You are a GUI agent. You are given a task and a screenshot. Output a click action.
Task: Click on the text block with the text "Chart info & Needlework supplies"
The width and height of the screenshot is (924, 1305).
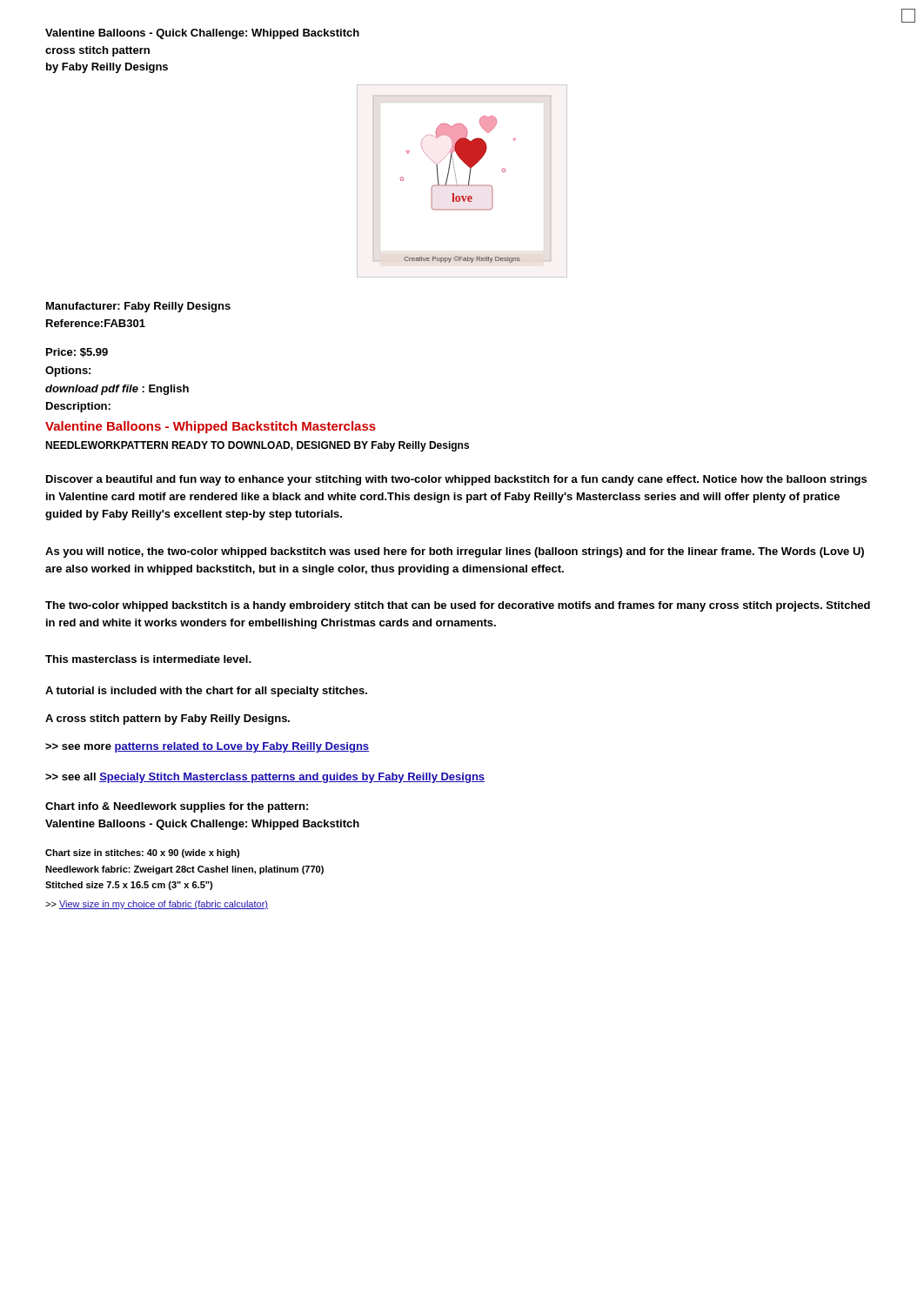pyautogui.click(x=202, y=815)
